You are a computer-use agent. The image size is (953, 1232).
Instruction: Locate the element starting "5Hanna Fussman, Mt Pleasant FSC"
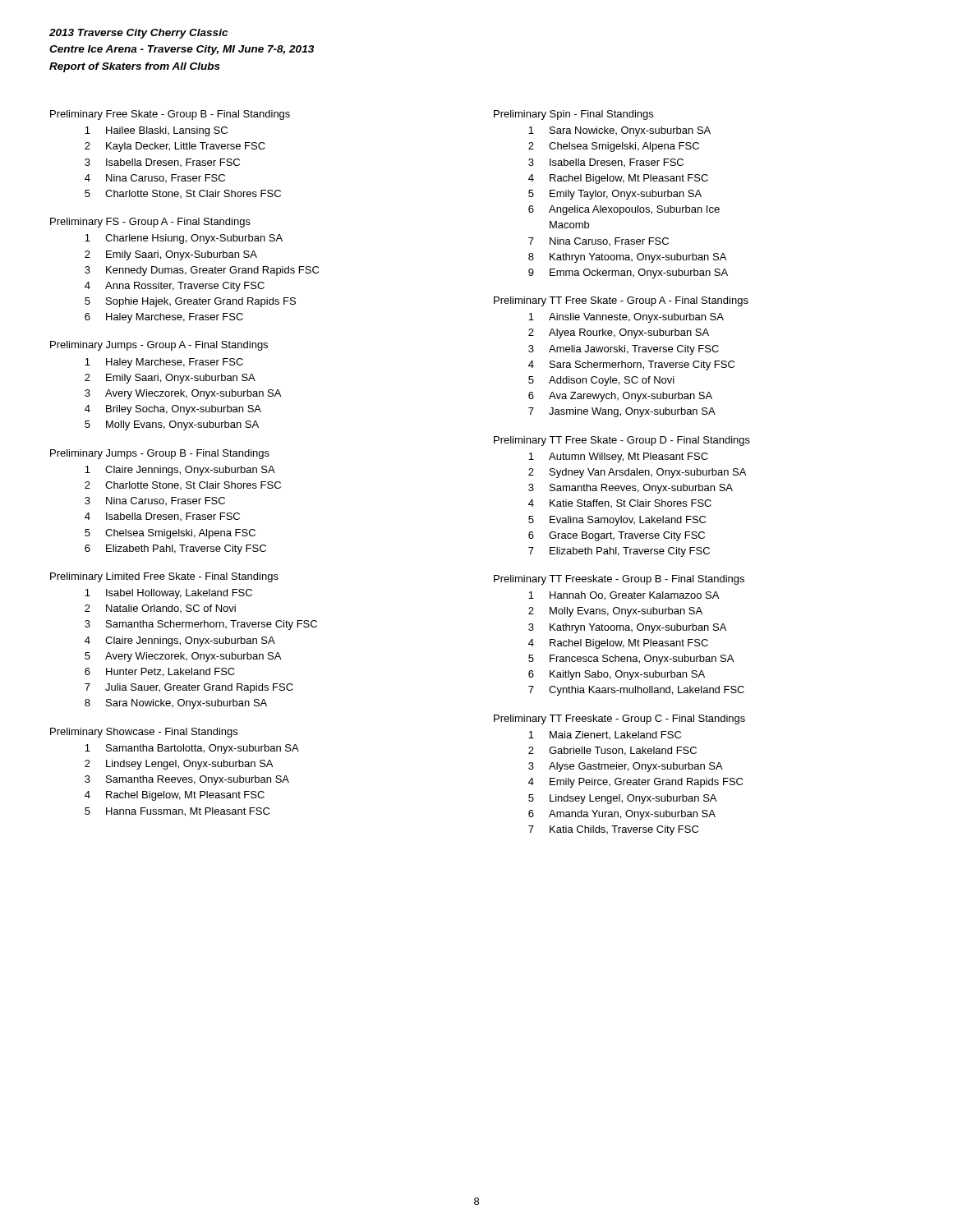(x=255, y=811)
